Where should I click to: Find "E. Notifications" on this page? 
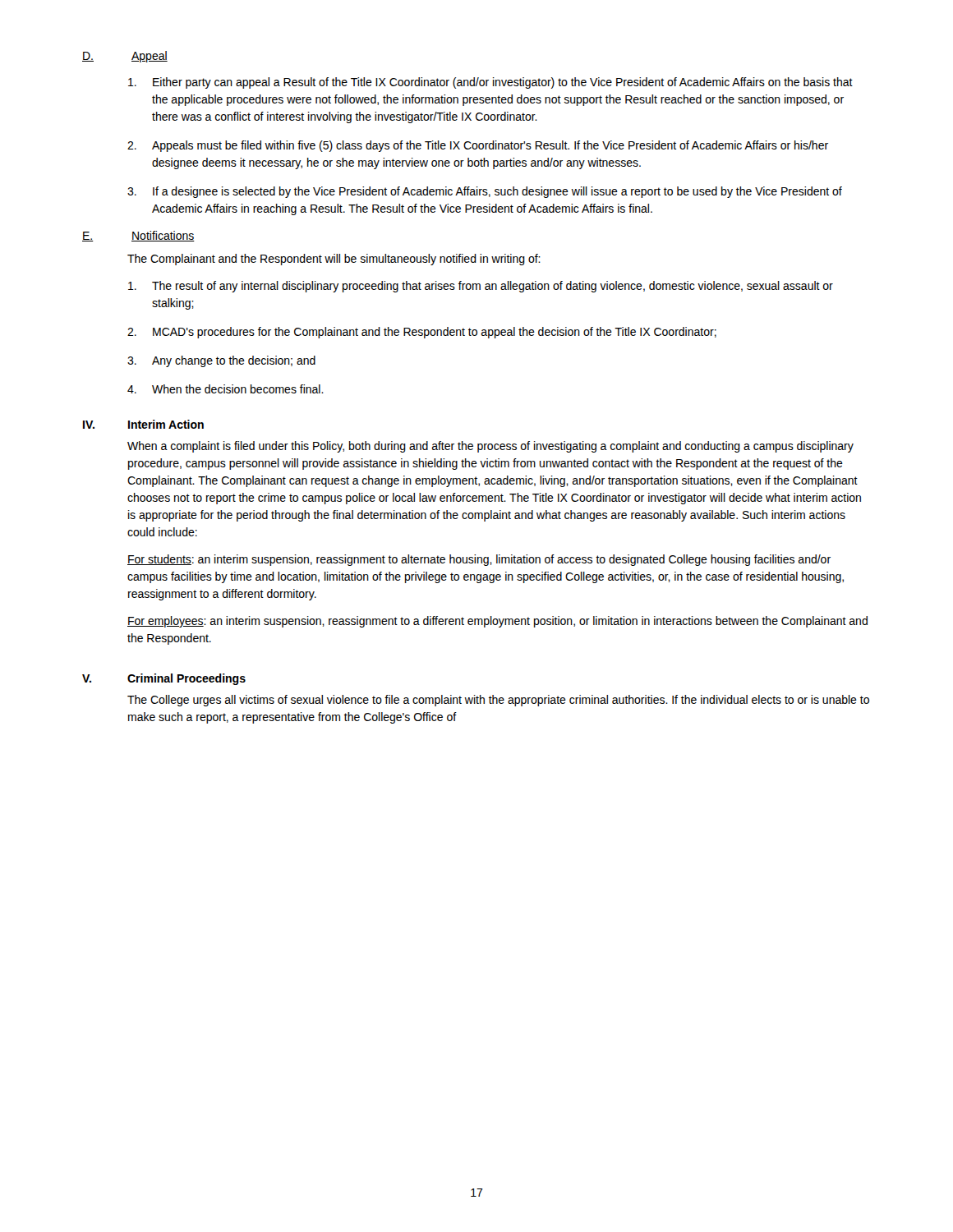[138, 236]
